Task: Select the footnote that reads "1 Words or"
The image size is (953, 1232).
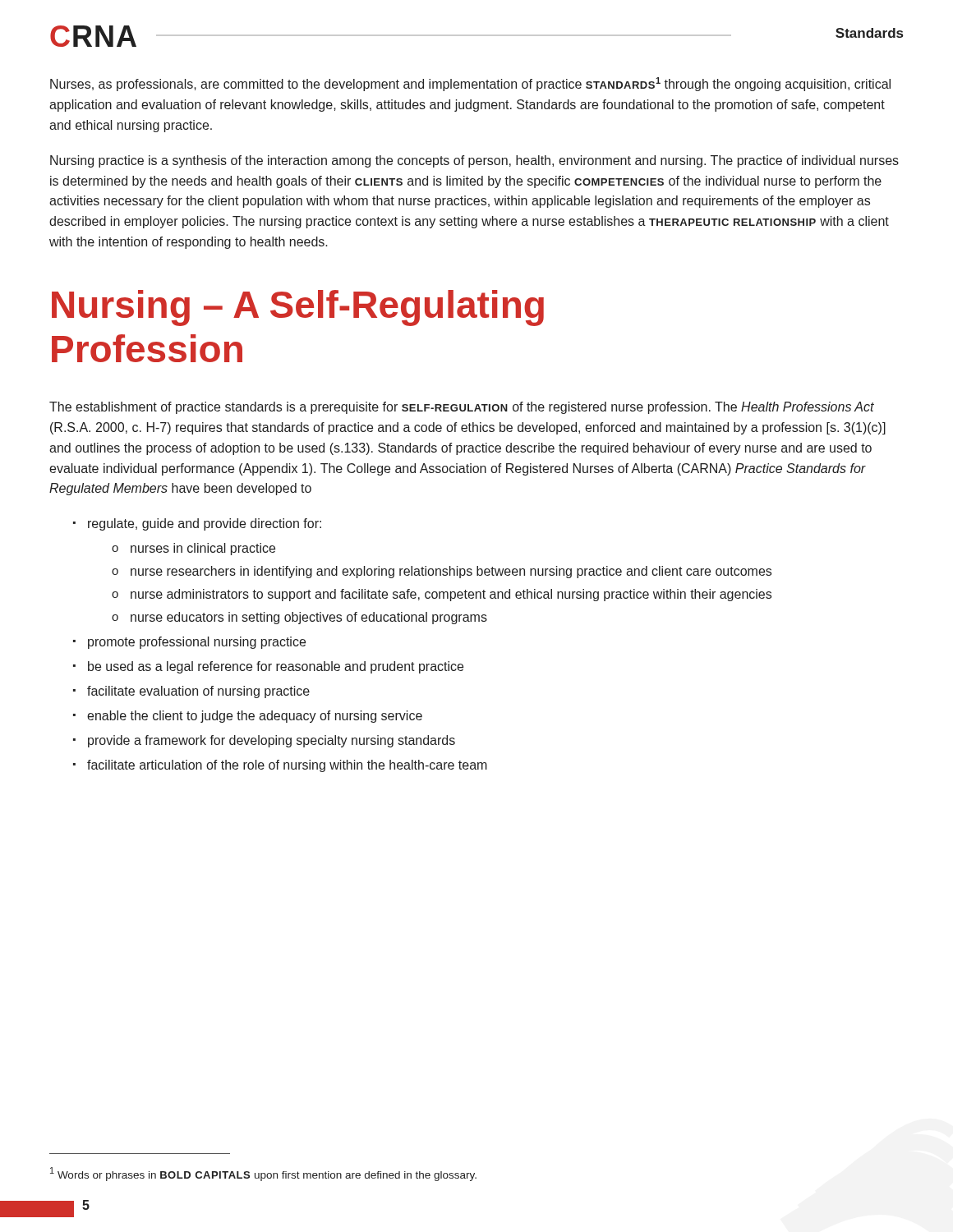Action: [x=263, y=1173]
